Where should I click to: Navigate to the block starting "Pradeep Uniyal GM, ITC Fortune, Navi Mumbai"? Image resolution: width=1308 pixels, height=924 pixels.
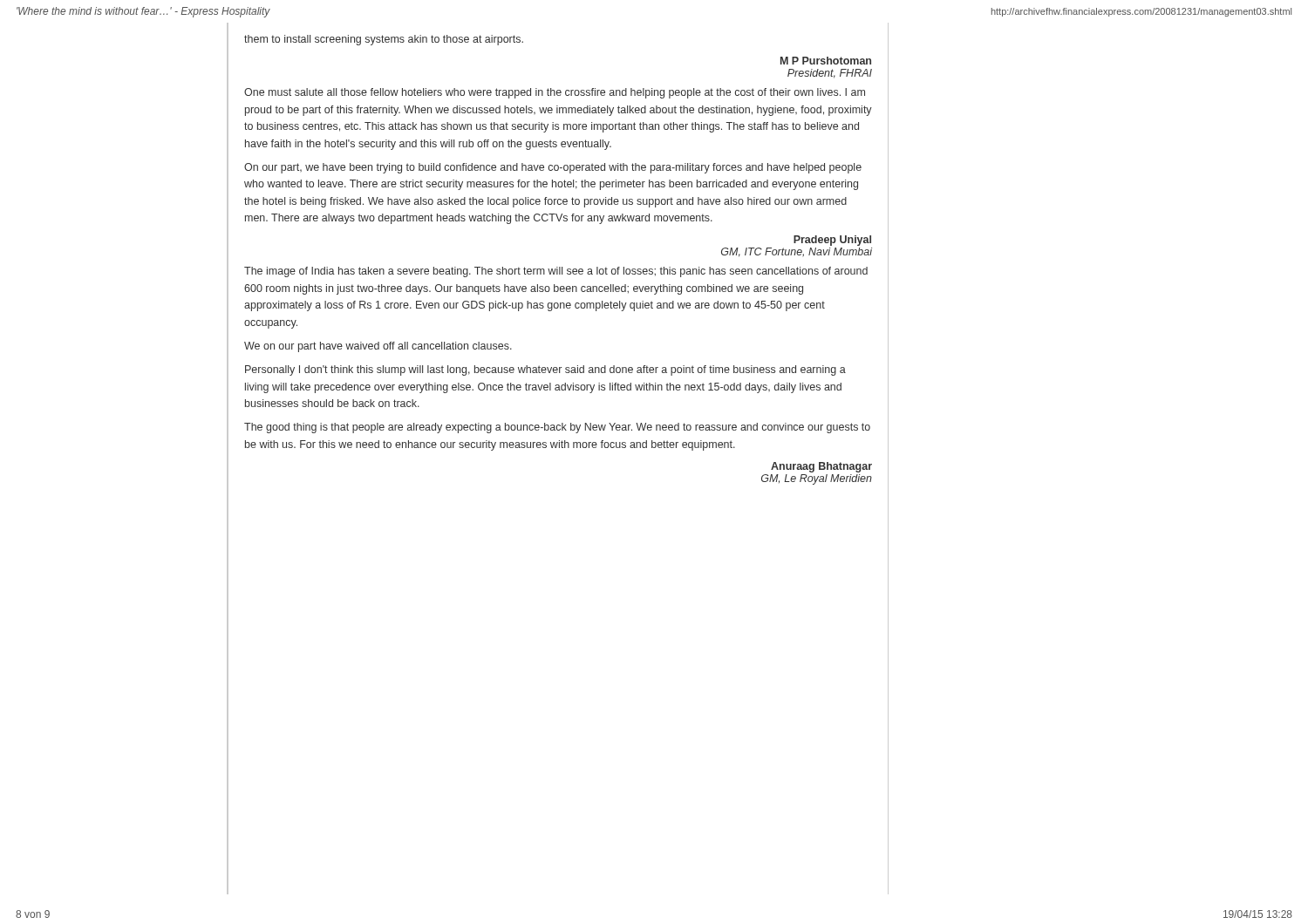(x=832, y=241)
